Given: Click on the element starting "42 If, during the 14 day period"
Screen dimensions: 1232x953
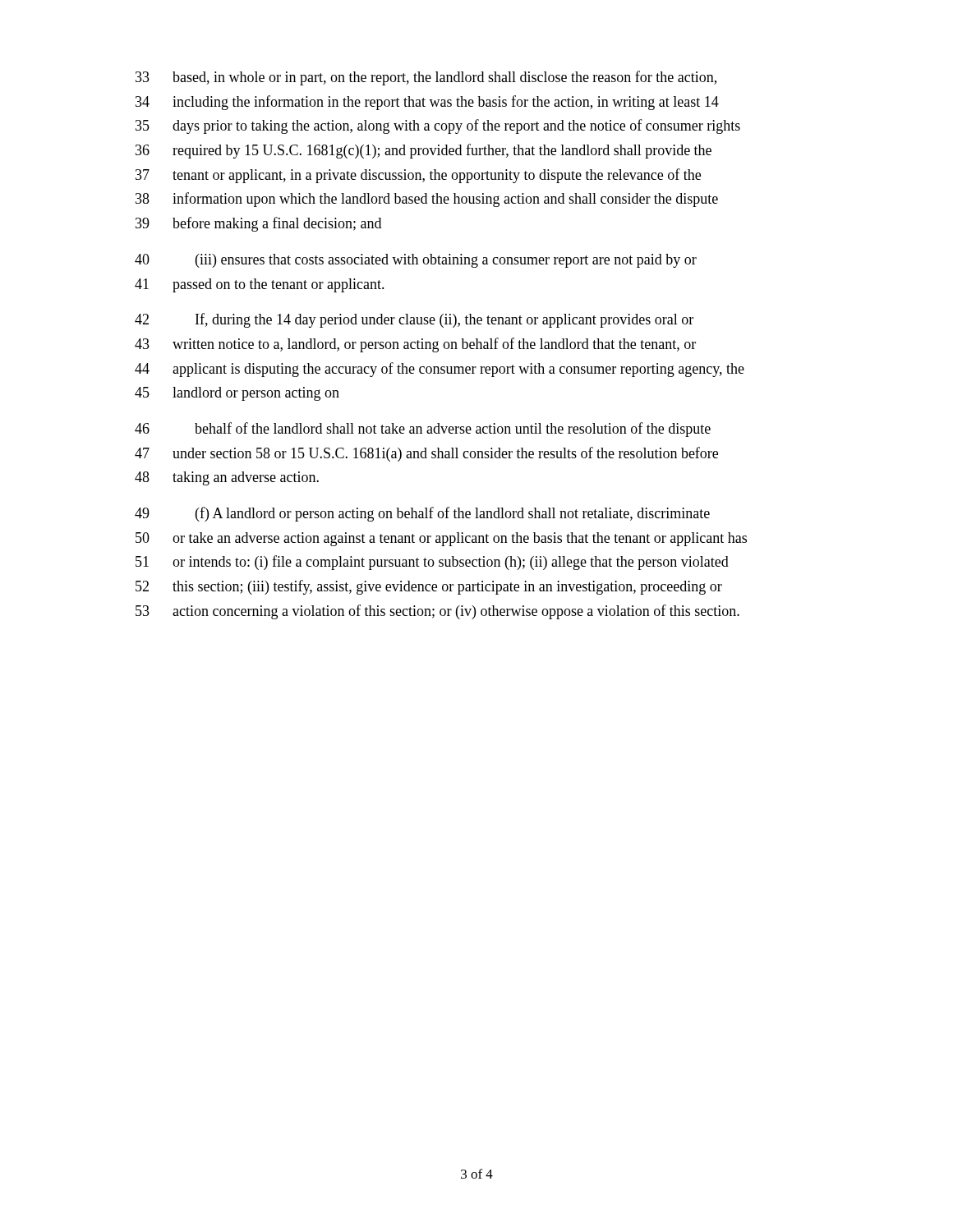Looking at the screenshot, I should (x=476, y=357).
